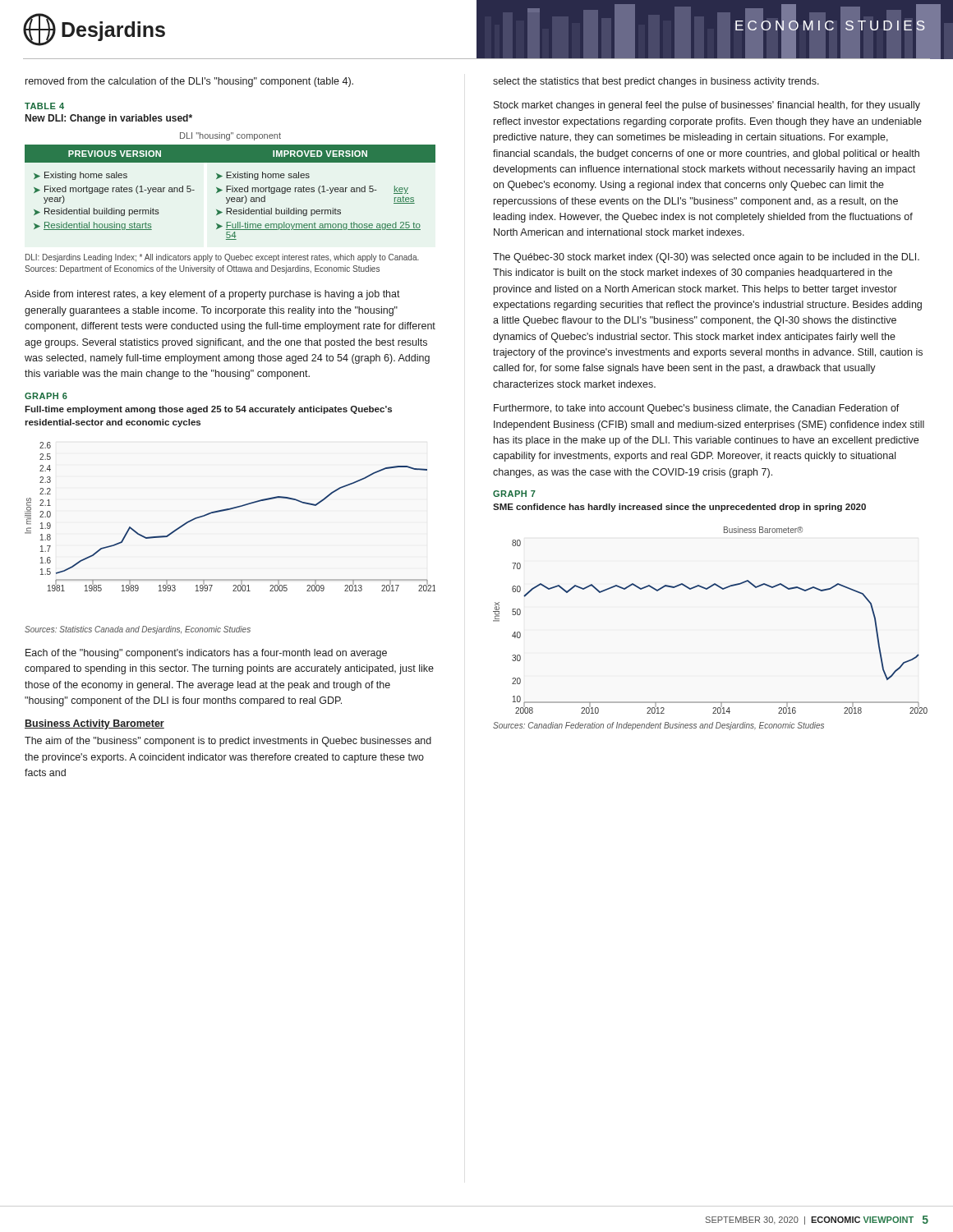Find the caption that says "Sources: Statistics Canada and Desjardins, Economic Studies"
Screen dimensions: 1232x953
[138, 629]
